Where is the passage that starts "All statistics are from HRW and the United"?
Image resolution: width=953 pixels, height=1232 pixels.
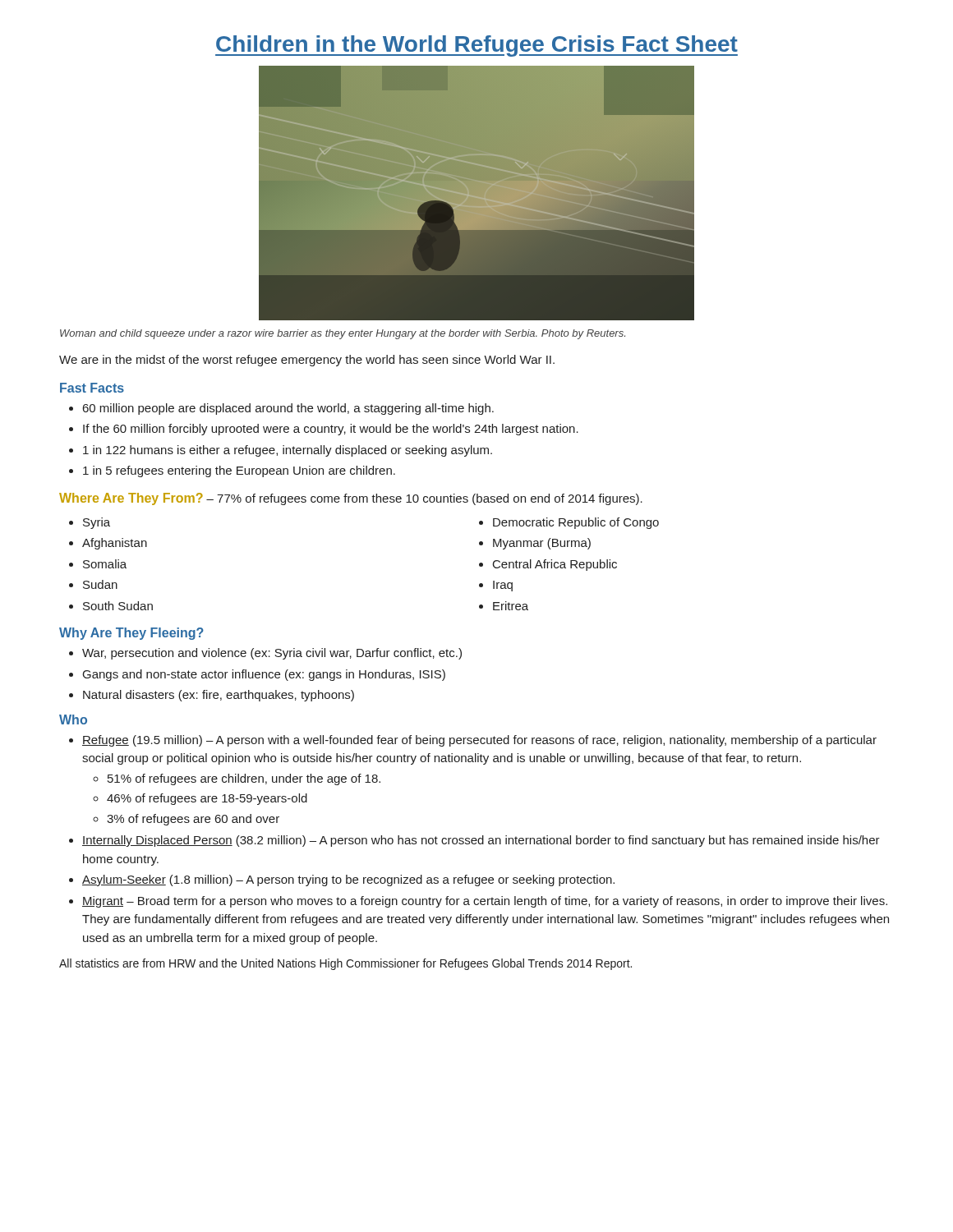click(x=476, y=964)
